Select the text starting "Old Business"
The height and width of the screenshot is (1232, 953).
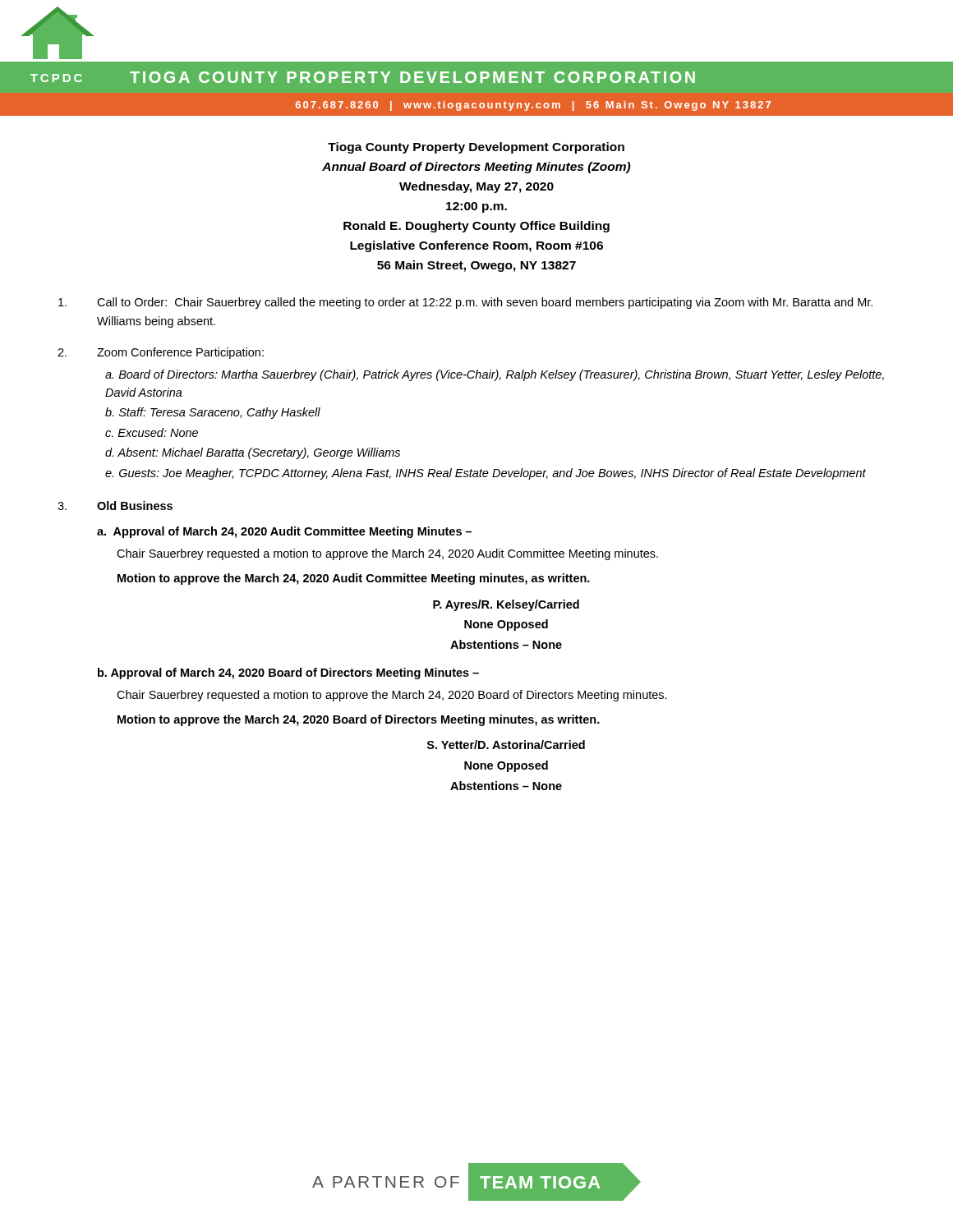[x=135, y=506]
